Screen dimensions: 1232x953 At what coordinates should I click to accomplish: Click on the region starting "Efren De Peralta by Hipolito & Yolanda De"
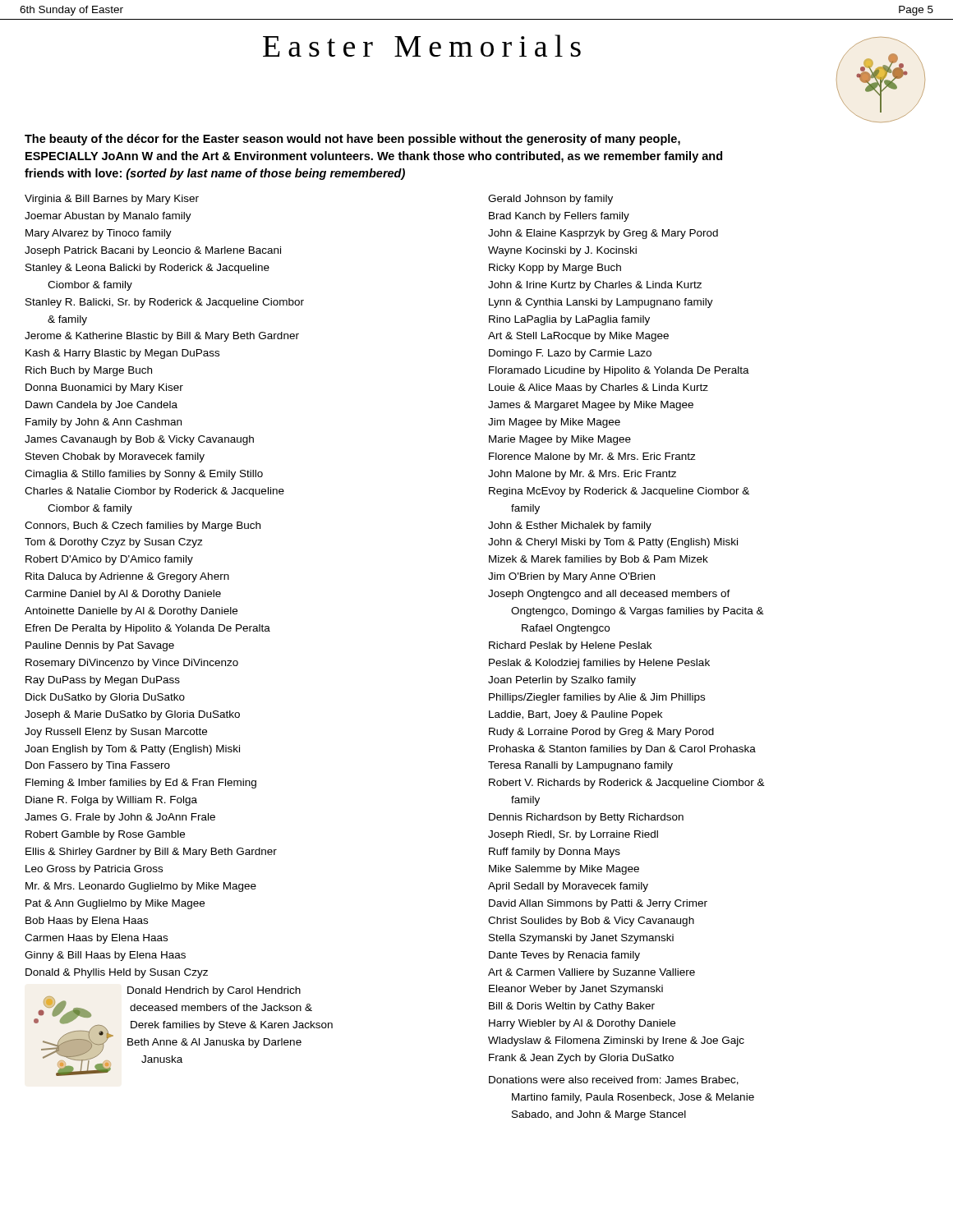coord(147,628)
